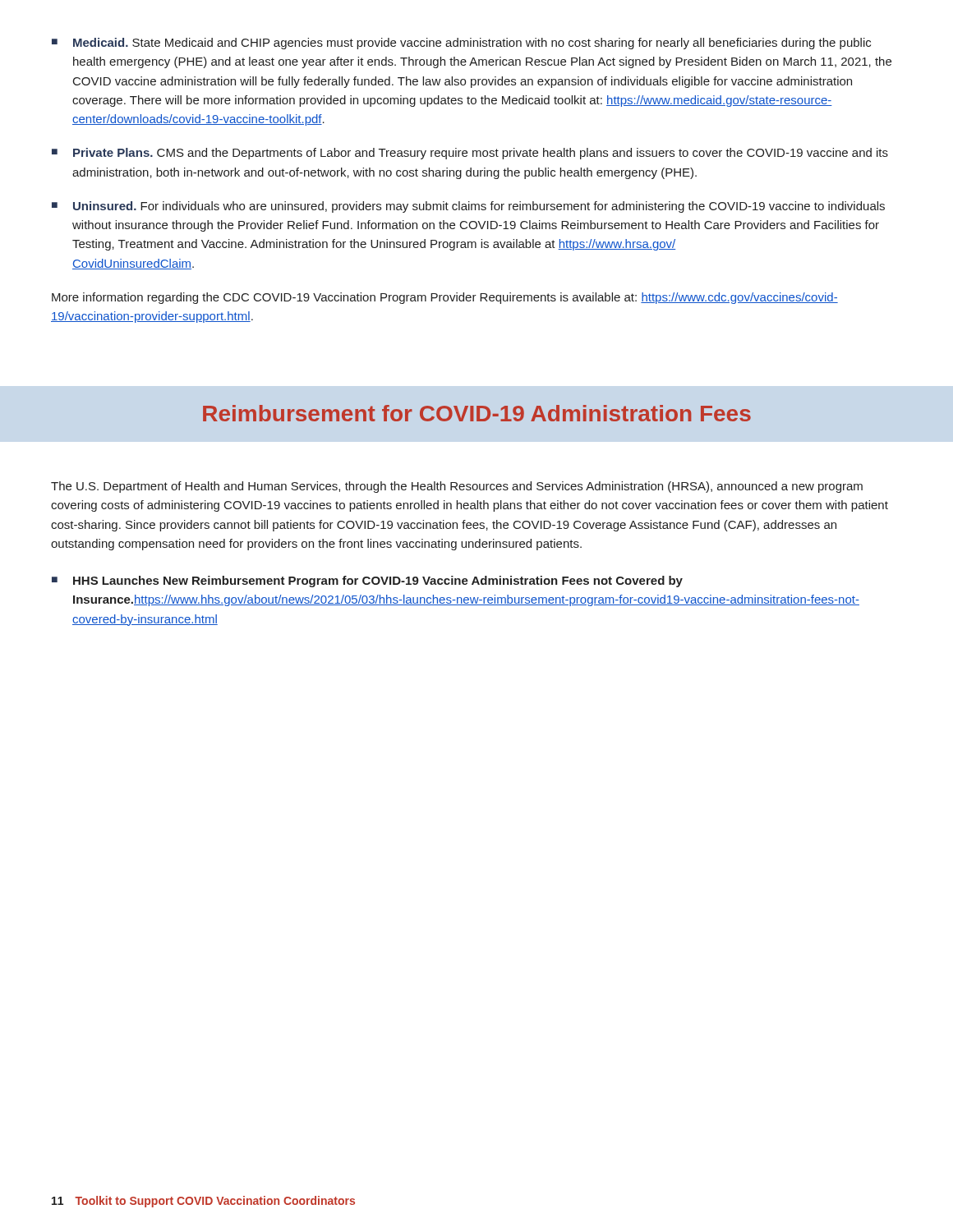Find the section header

(x=476, y=414)
